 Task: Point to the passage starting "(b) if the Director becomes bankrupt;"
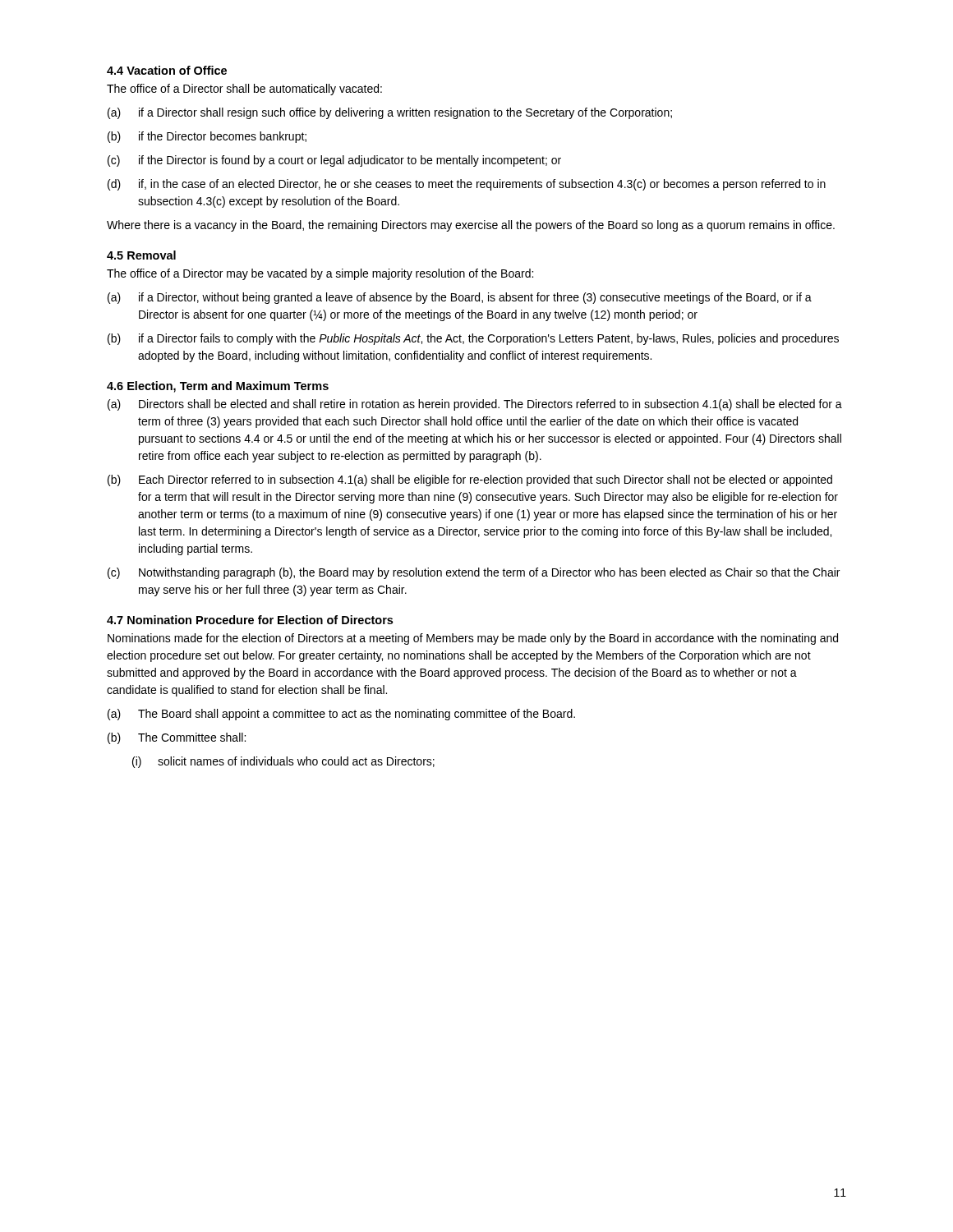point(207,137)
